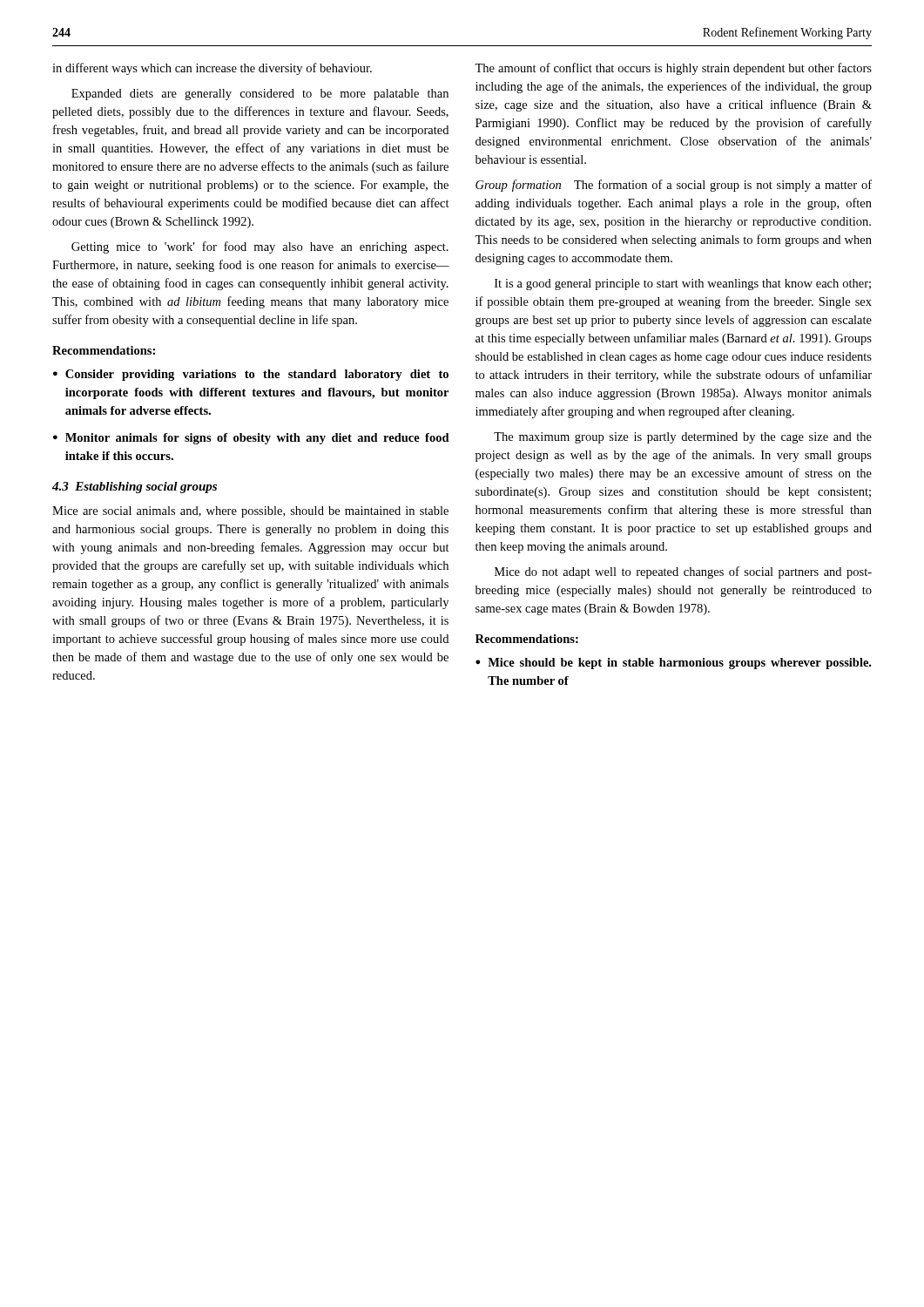Find the text block containing "Group formation The"
Image resolution: width=924 pixels, height=1307 pixels.
(673, 397)
